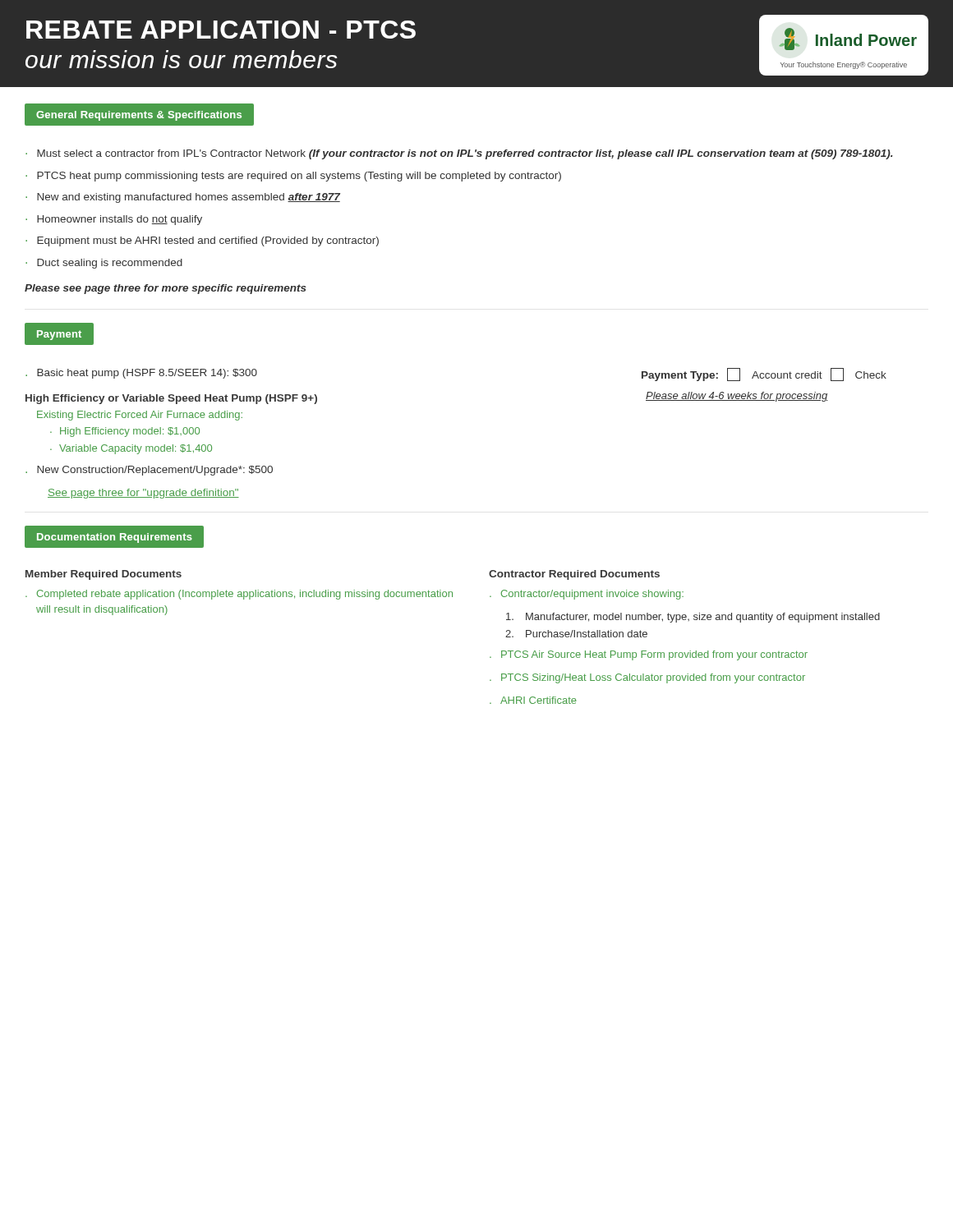Locate the text "See page three for "upgrade definition""

tap(143, 492)
